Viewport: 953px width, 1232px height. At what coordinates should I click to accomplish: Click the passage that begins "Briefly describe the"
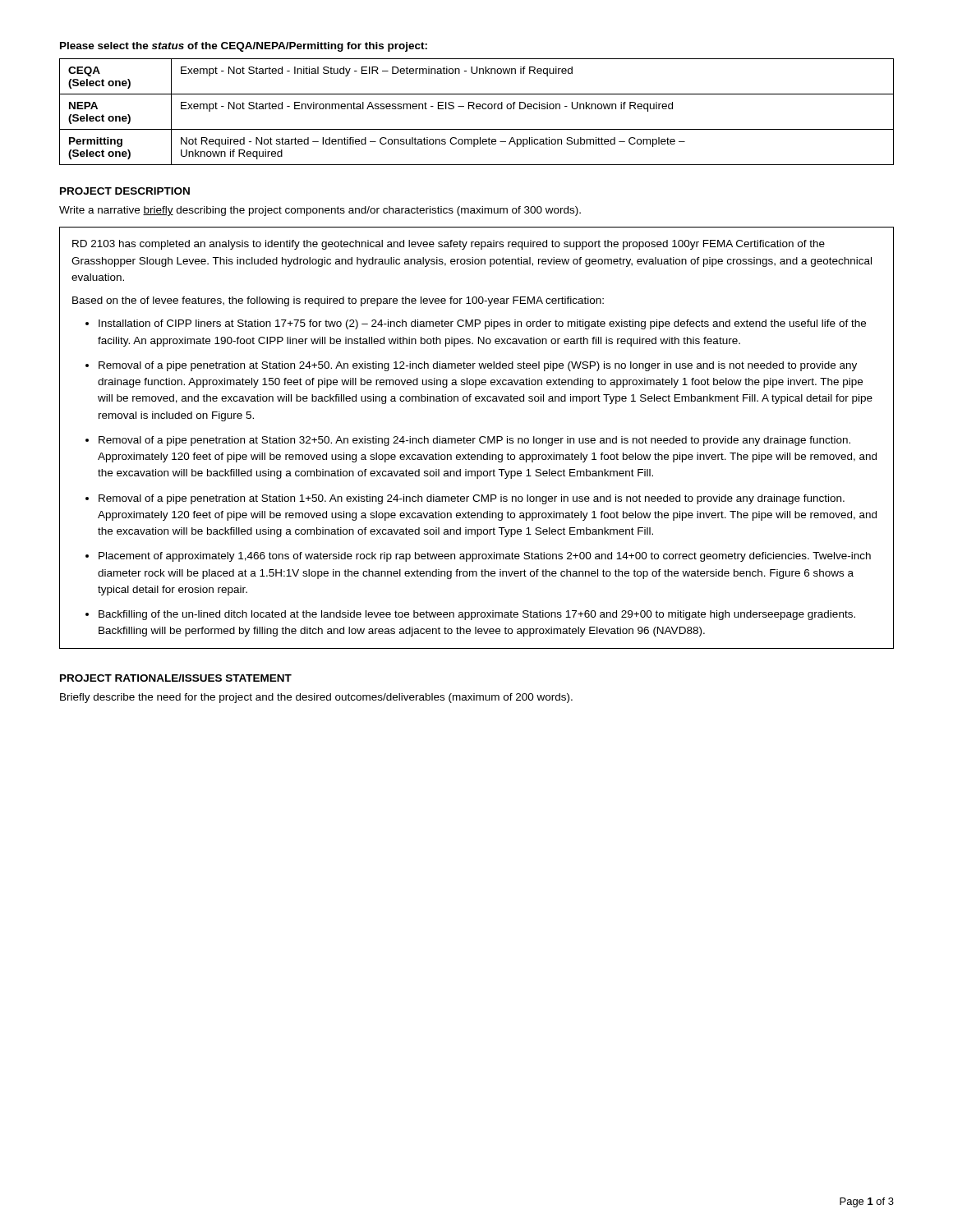point(316,696)
